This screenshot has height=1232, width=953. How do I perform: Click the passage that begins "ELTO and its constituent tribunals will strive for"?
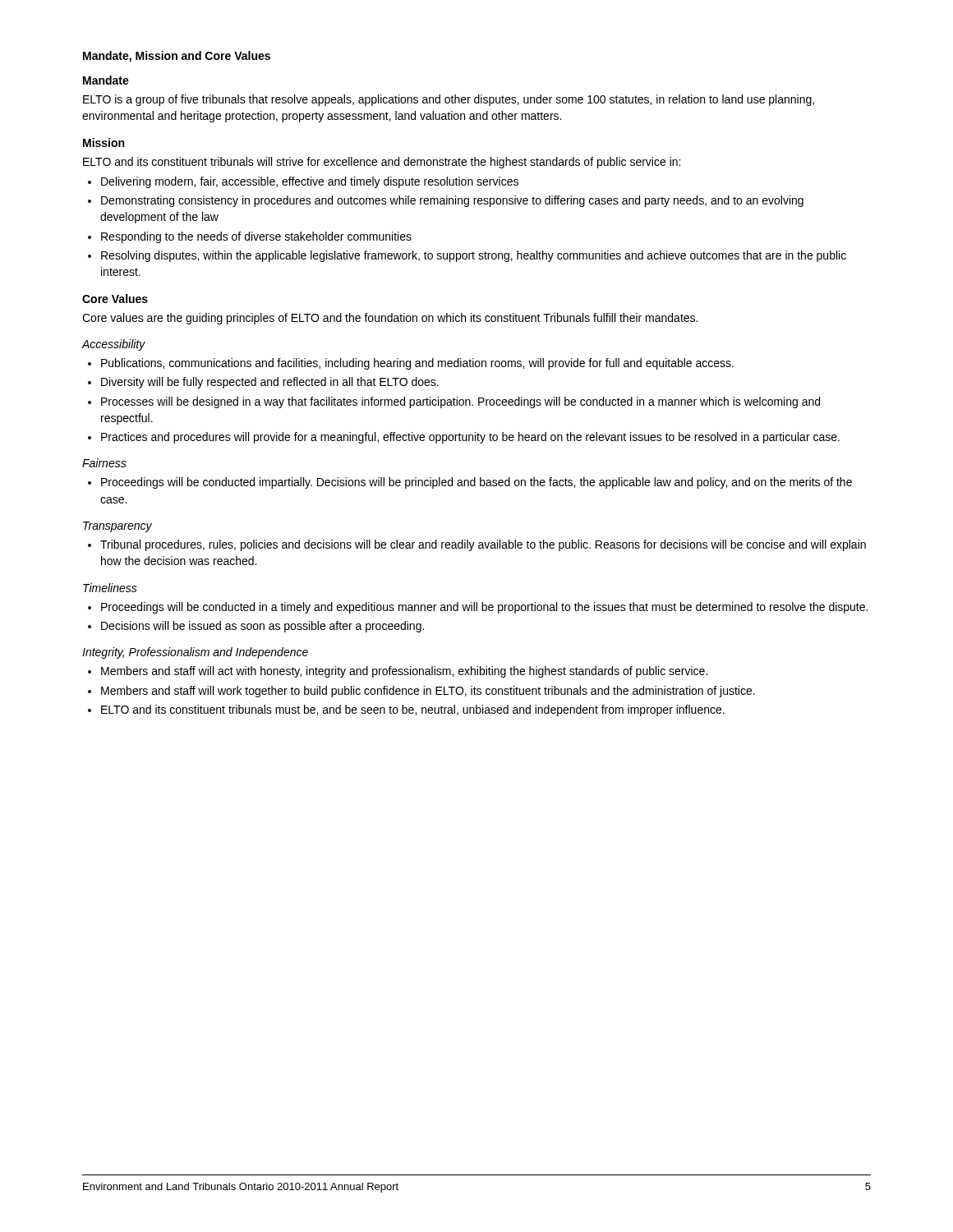[382, 161]
